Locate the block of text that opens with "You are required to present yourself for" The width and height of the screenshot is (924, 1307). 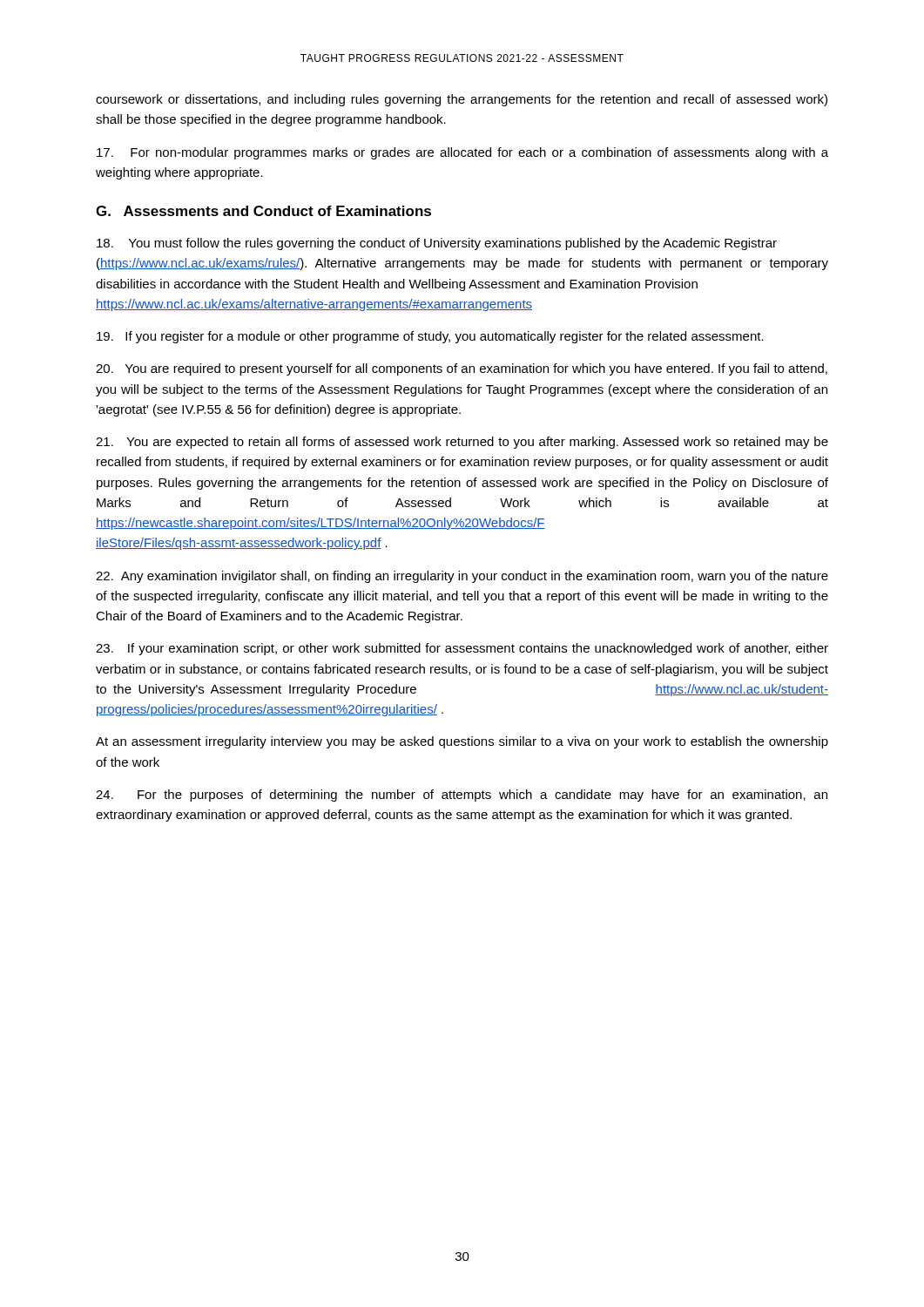(462, 389)
